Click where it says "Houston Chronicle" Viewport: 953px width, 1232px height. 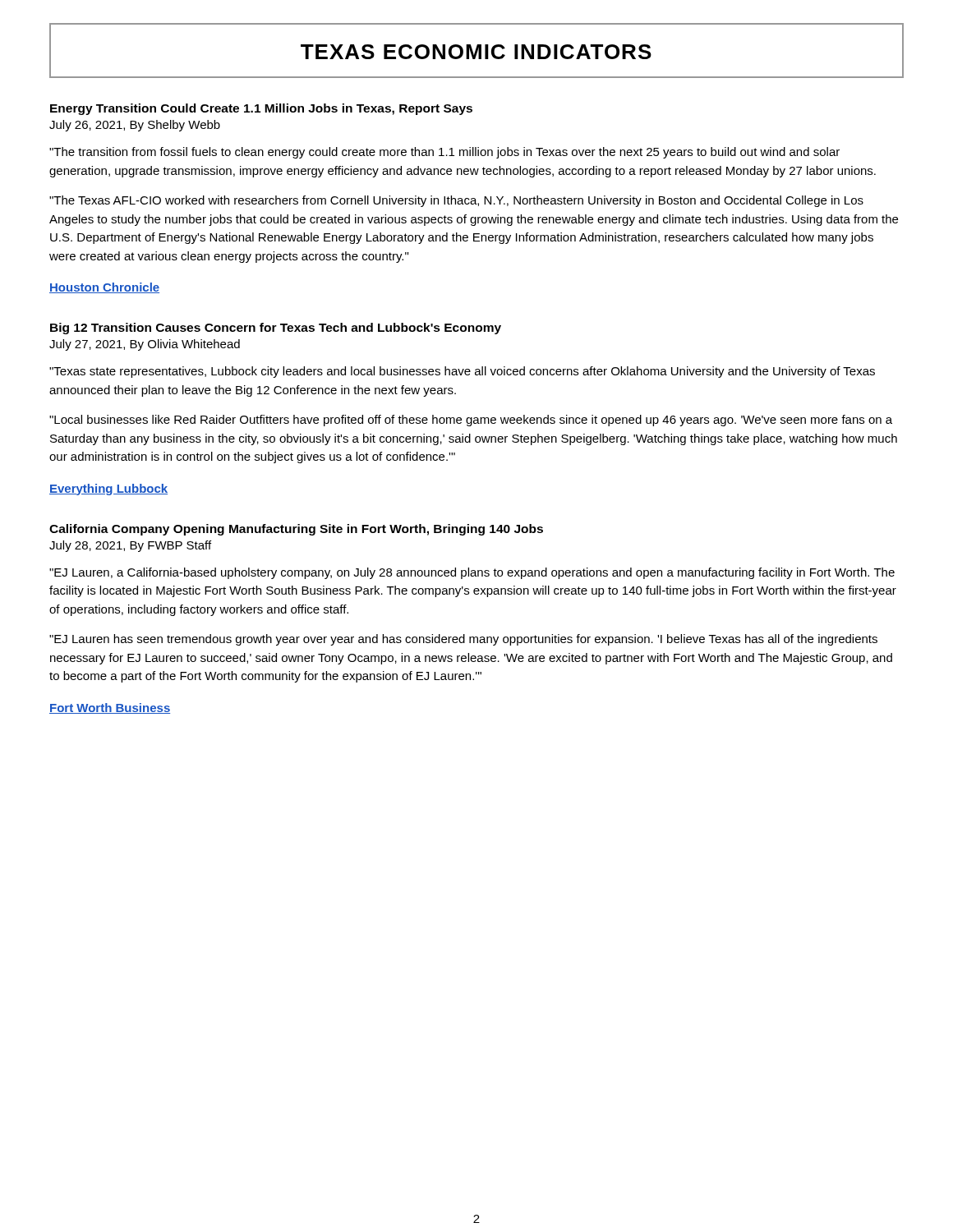tap(104, 287)
